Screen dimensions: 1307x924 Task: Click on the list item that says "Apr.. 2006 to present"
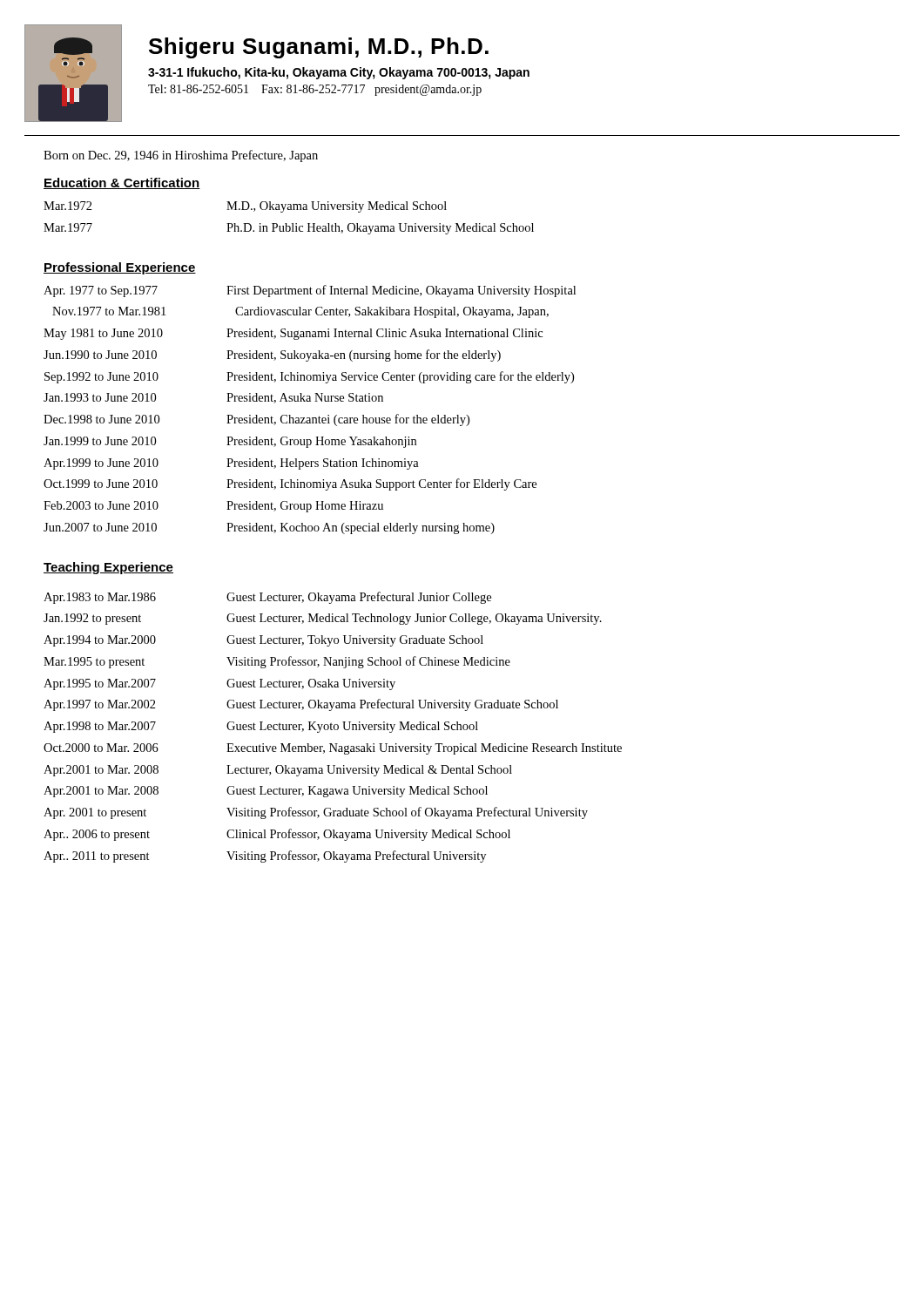(x=462, y=834)
